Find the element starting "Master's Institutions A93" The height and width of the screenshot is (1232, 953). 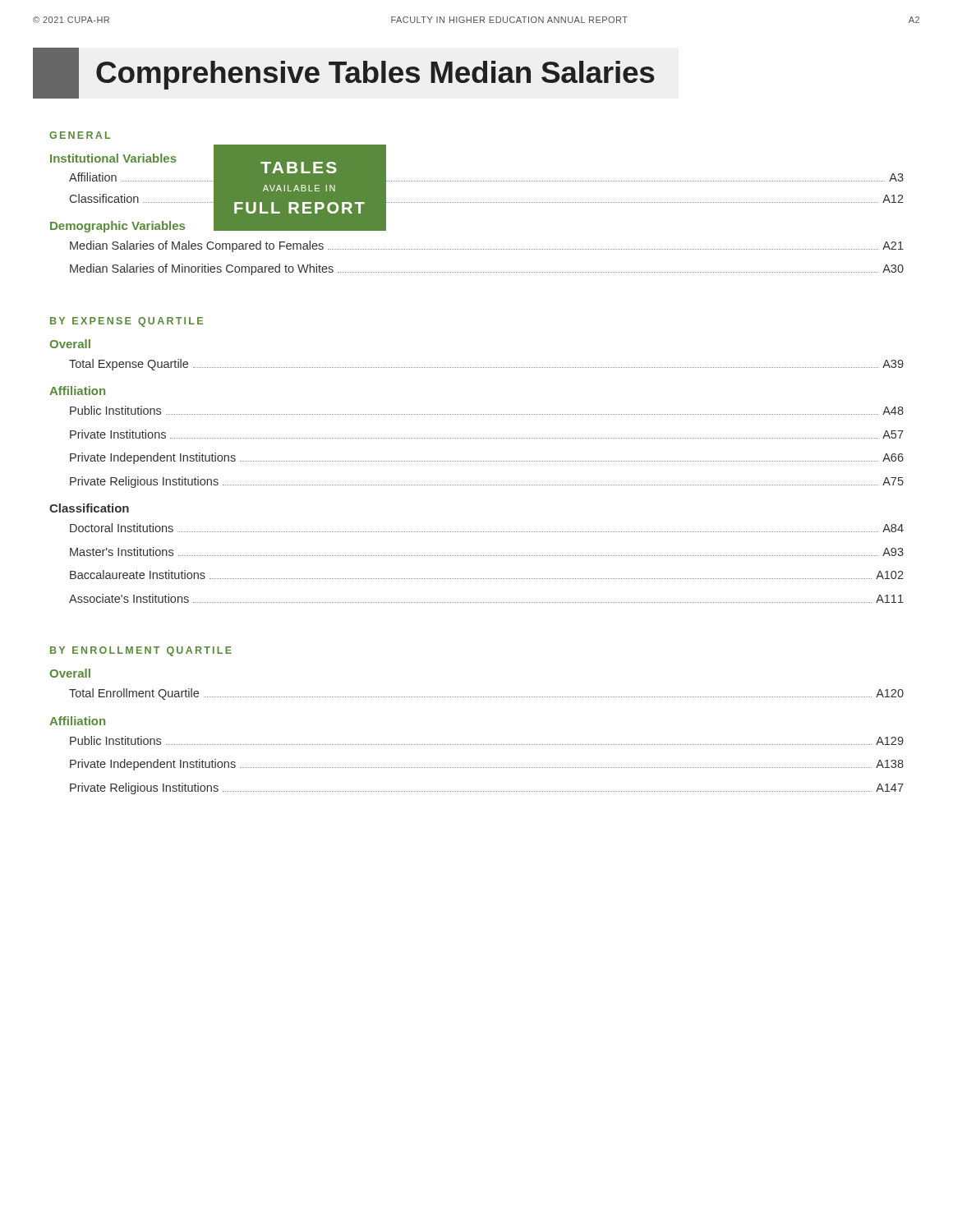click(x=486, y=552)
